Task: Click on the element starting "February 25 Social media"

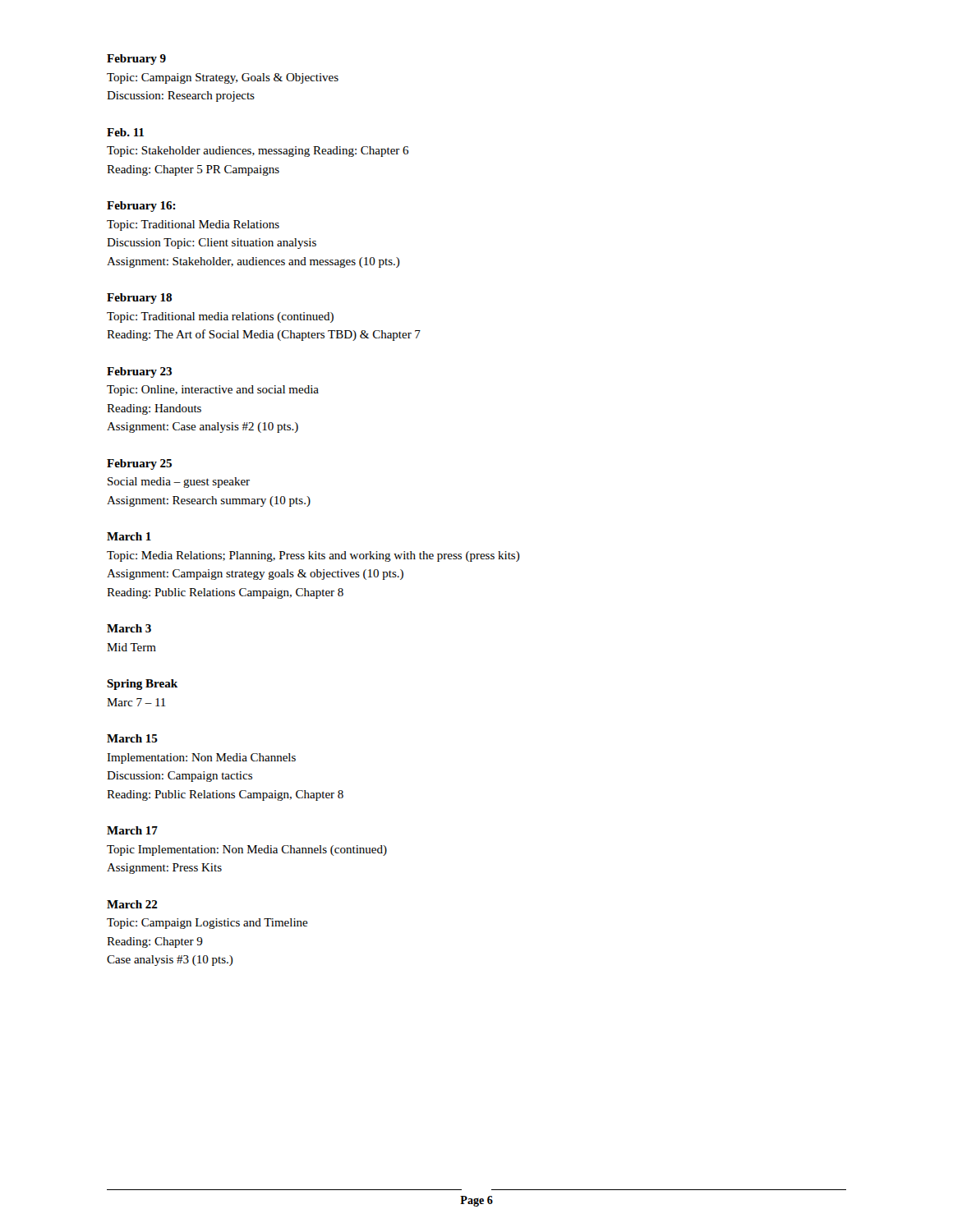Action: click(x=139, y=464)
